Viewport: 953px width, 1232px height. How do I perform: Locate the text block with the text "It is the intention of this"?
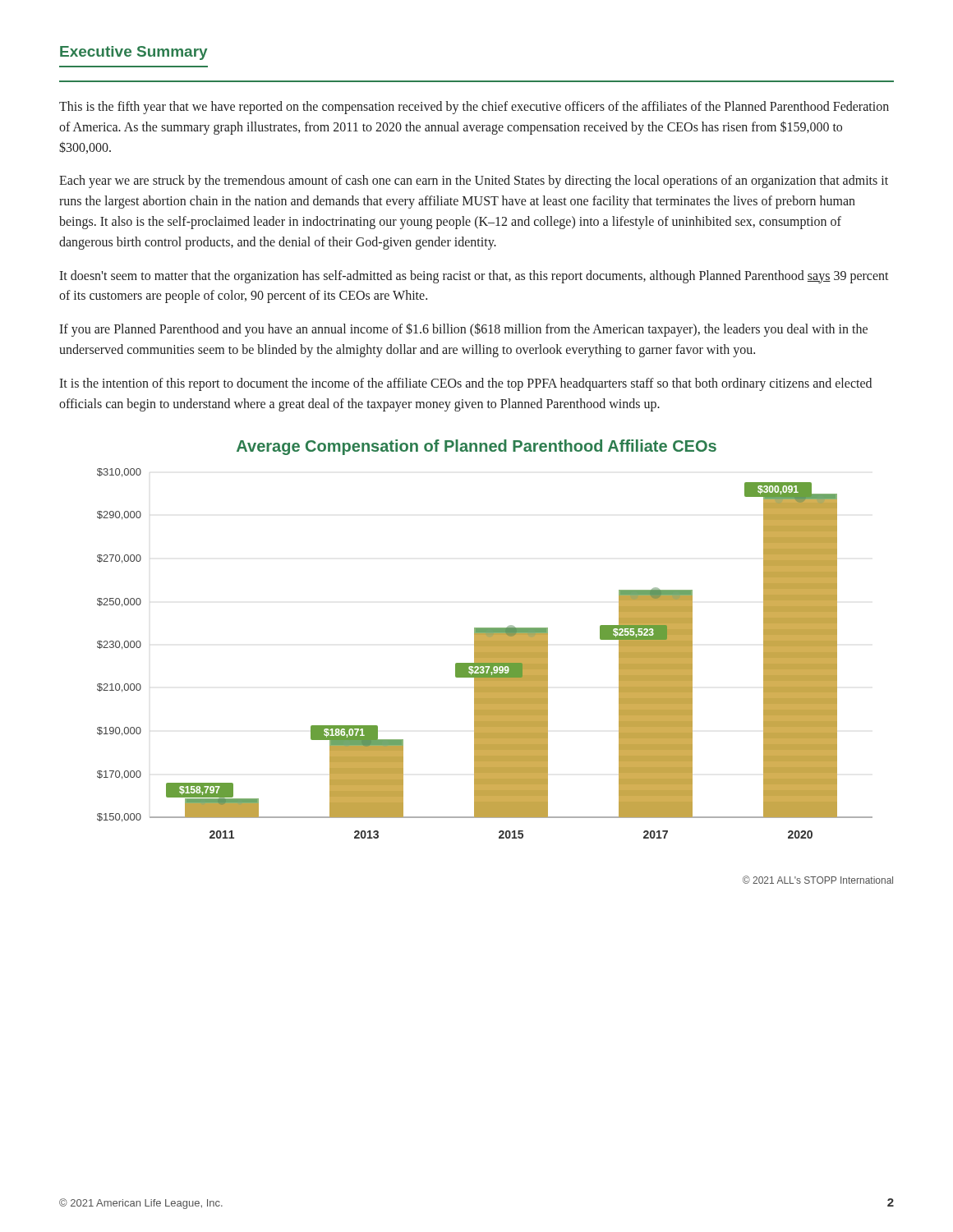(x=466, y=393)
